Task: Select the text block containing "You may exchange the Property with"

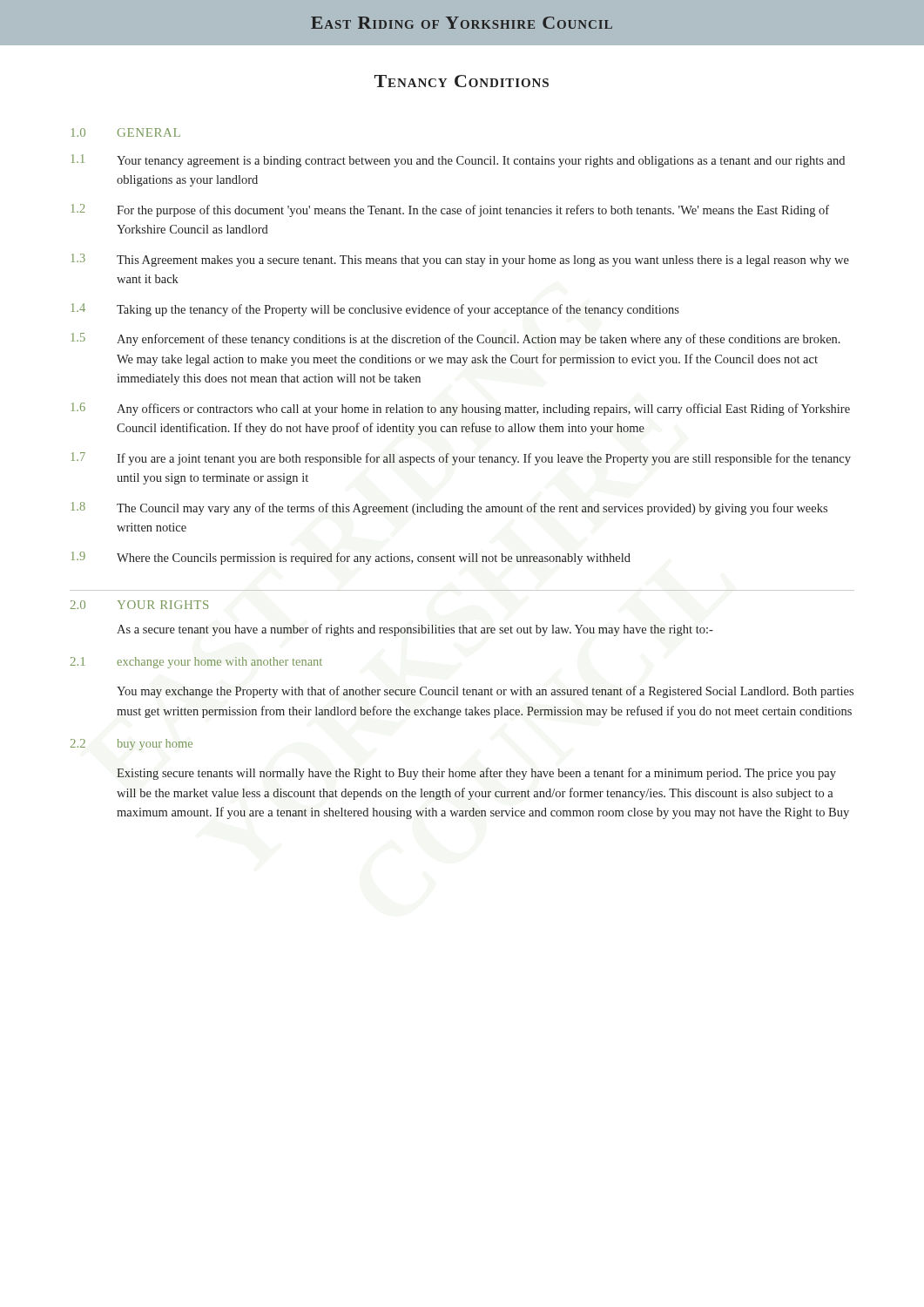Action: [485, 701]
